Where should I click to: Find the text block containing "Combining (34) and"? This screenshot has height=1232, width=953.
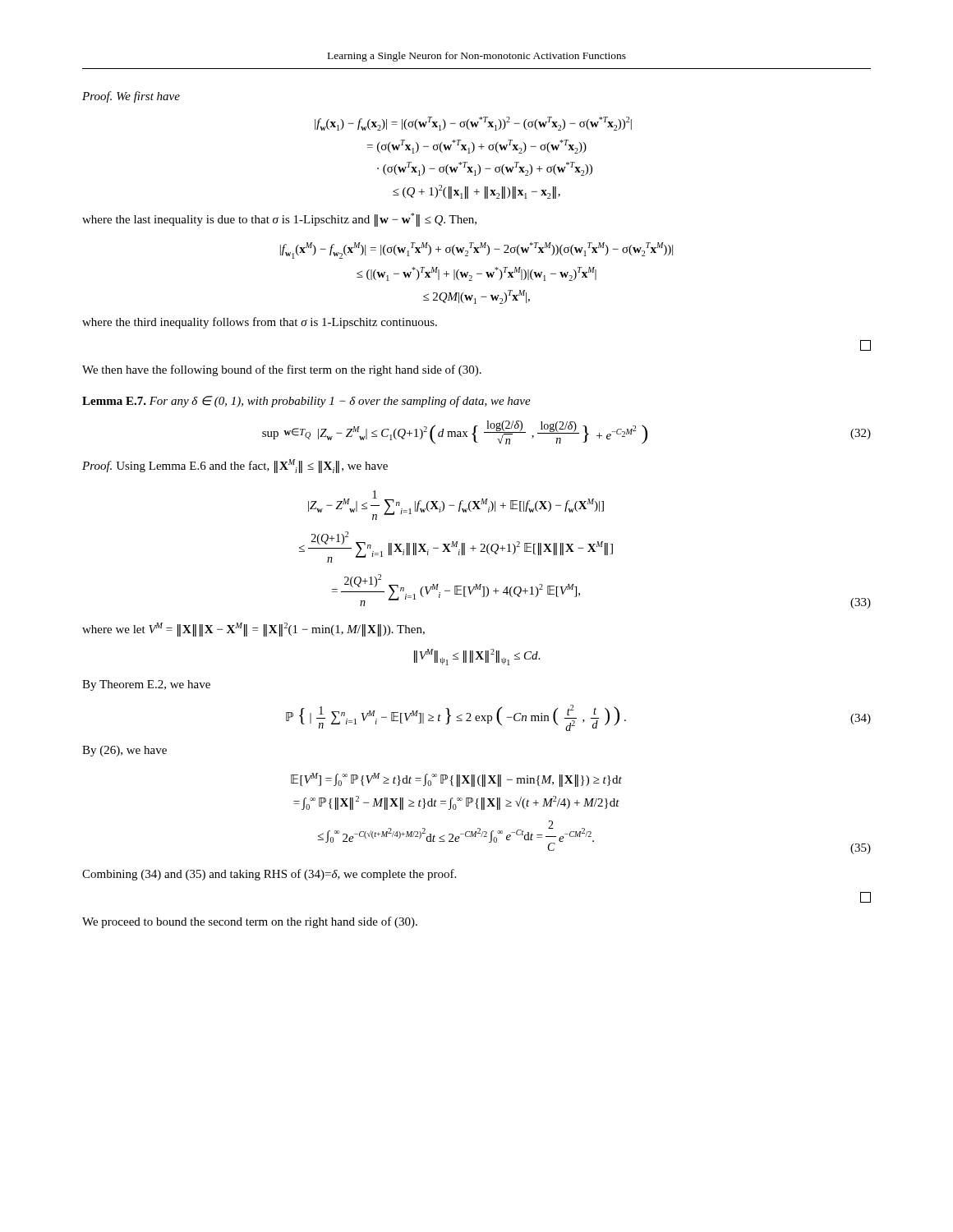(270, 874)
